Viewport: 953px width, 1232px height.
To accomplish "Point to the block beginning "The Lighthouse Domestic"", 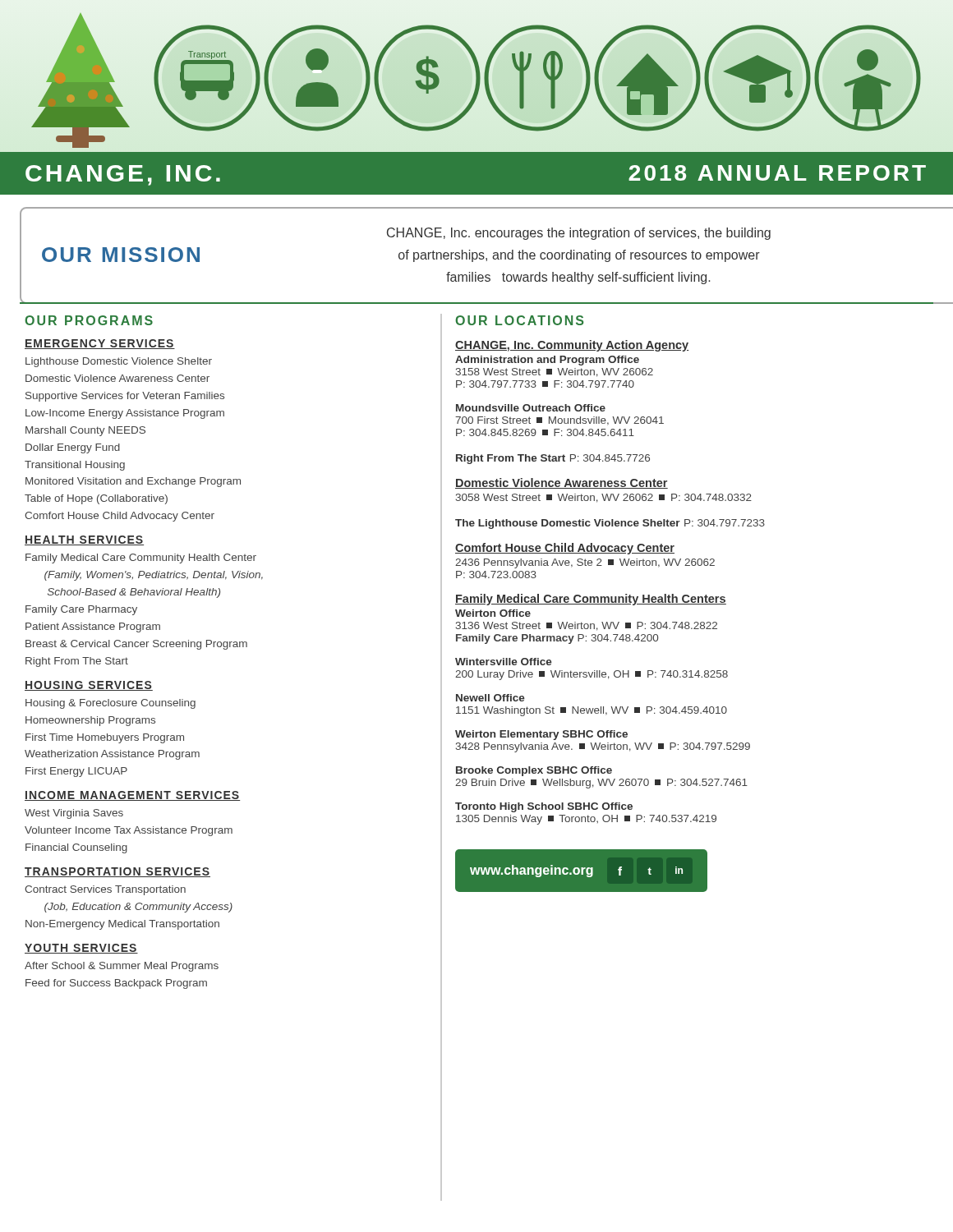I will click(x=610, y=522).
